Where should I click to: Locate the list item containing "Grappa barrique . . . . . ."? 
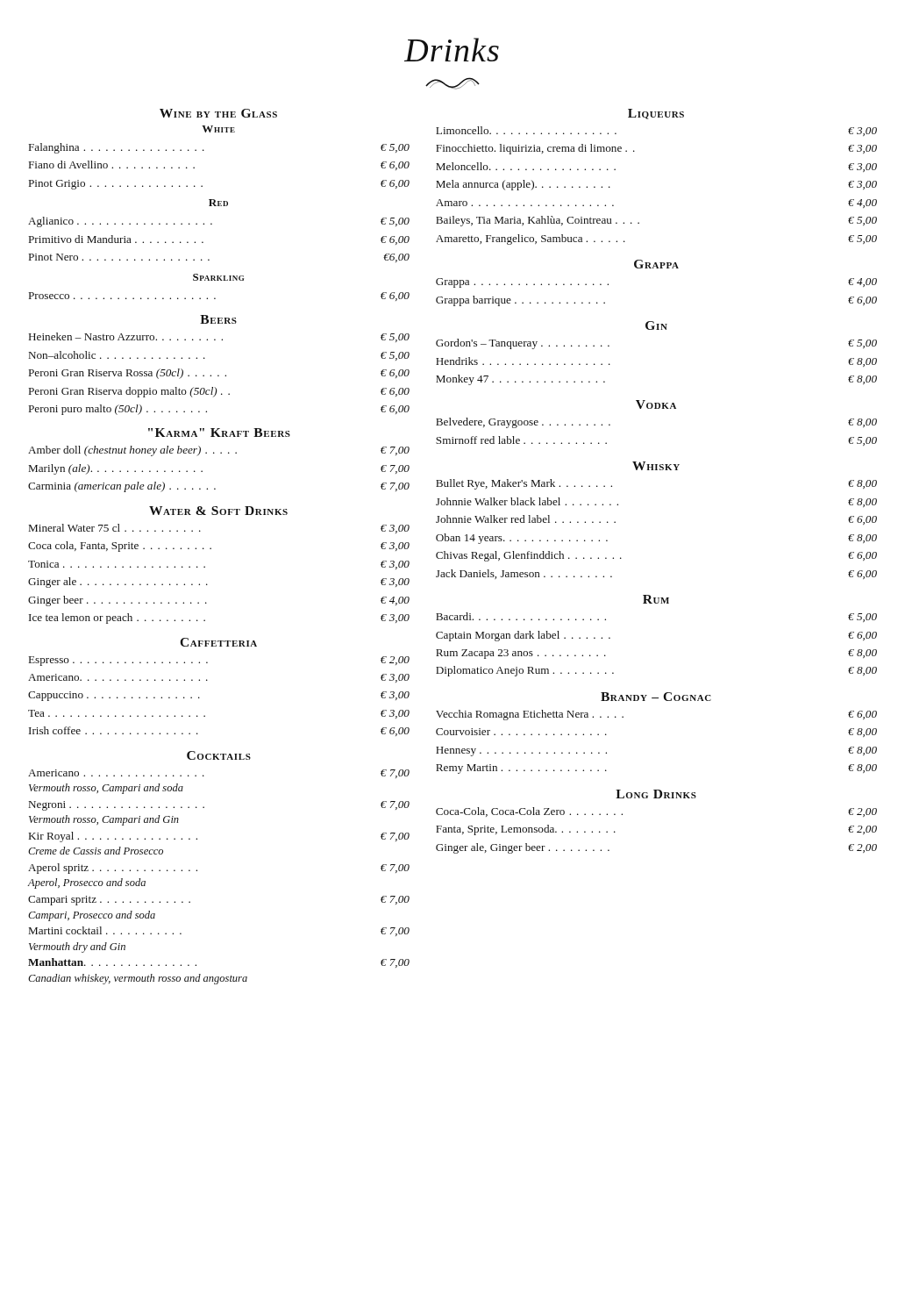point(474,300)
